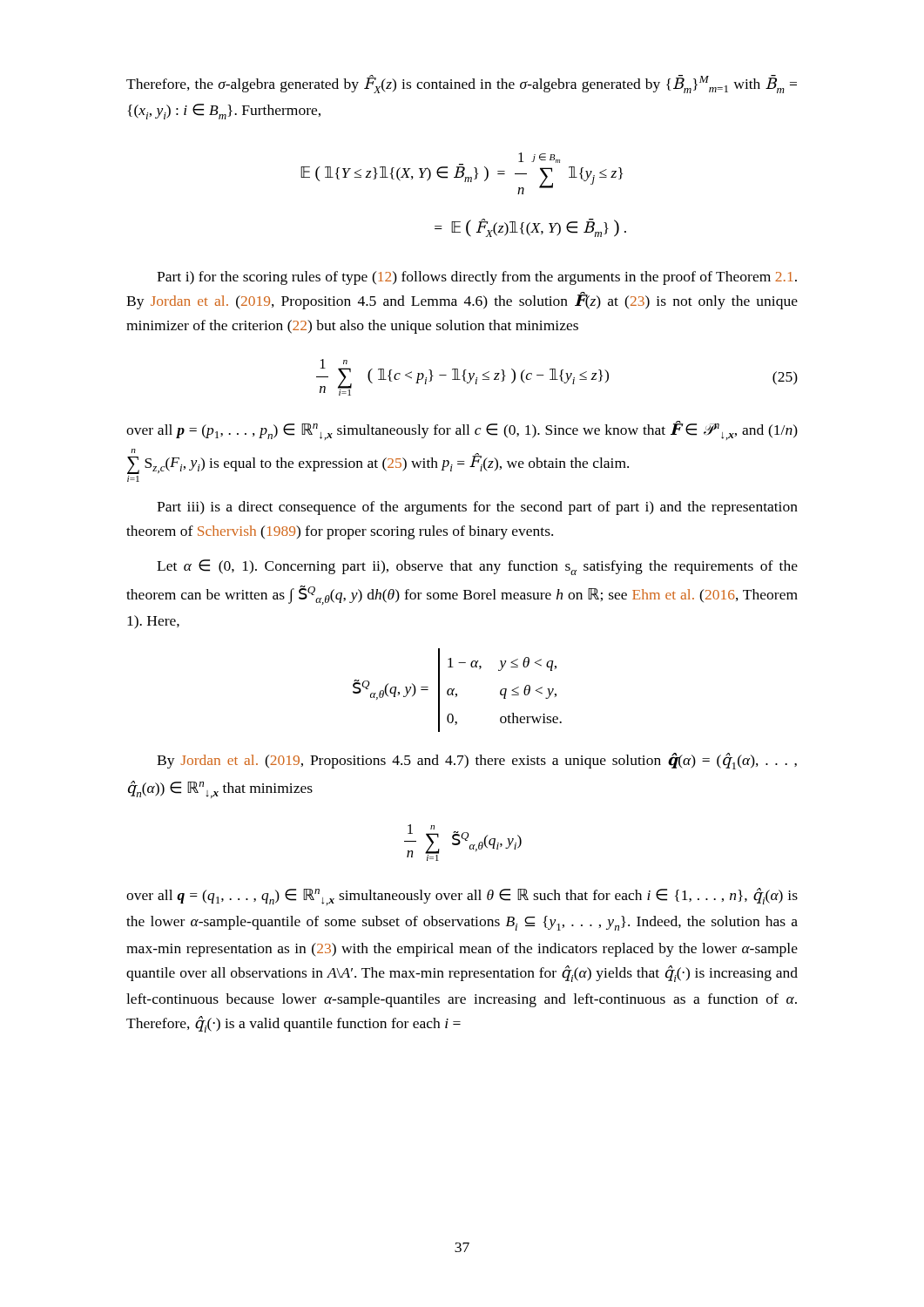Locate the region starting "Therefore, the σ-algebra generated by"

coord(462,97)
